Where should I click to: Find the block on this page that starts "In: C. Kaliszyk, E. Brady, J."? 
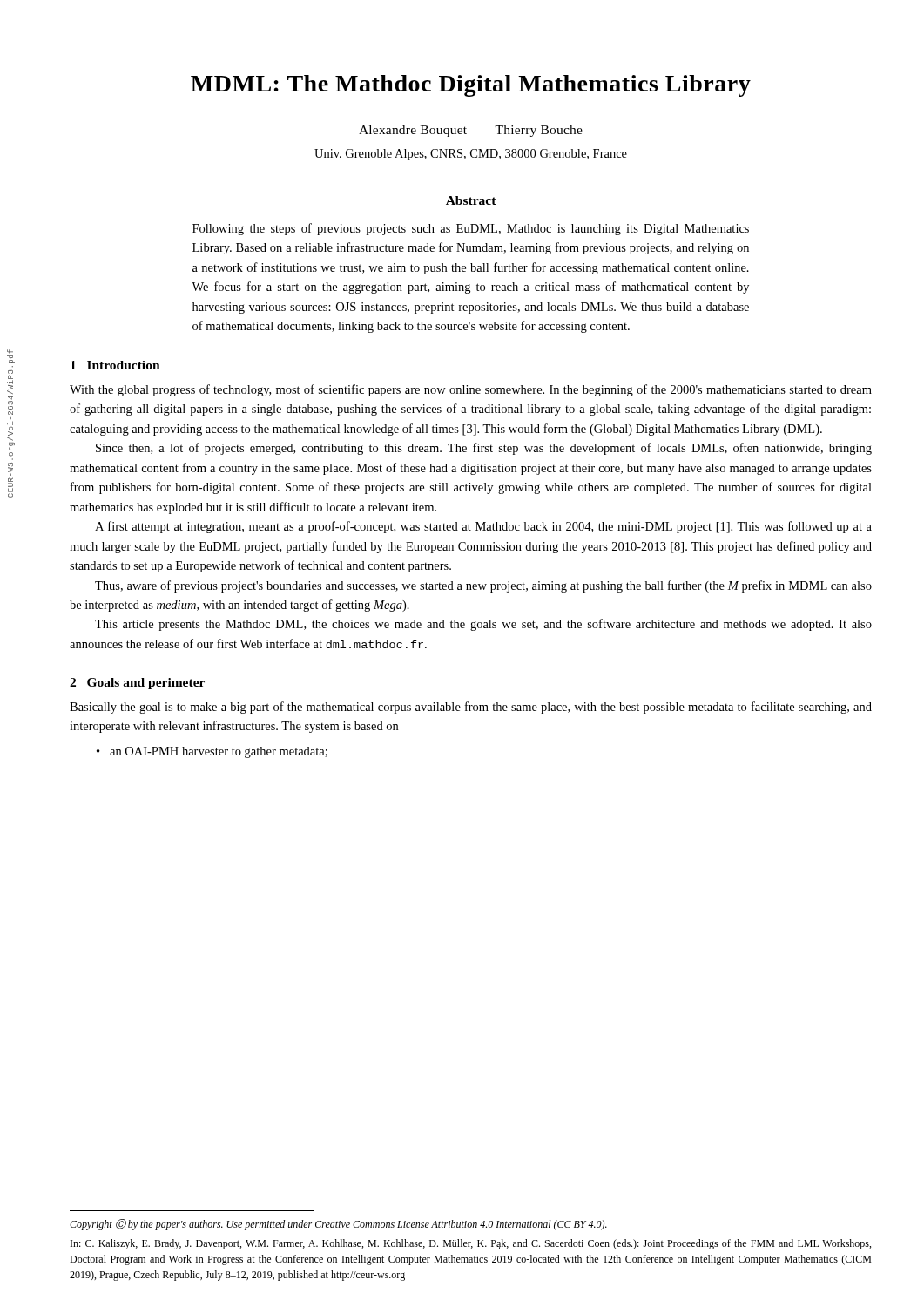click(x=471, y=1259)
